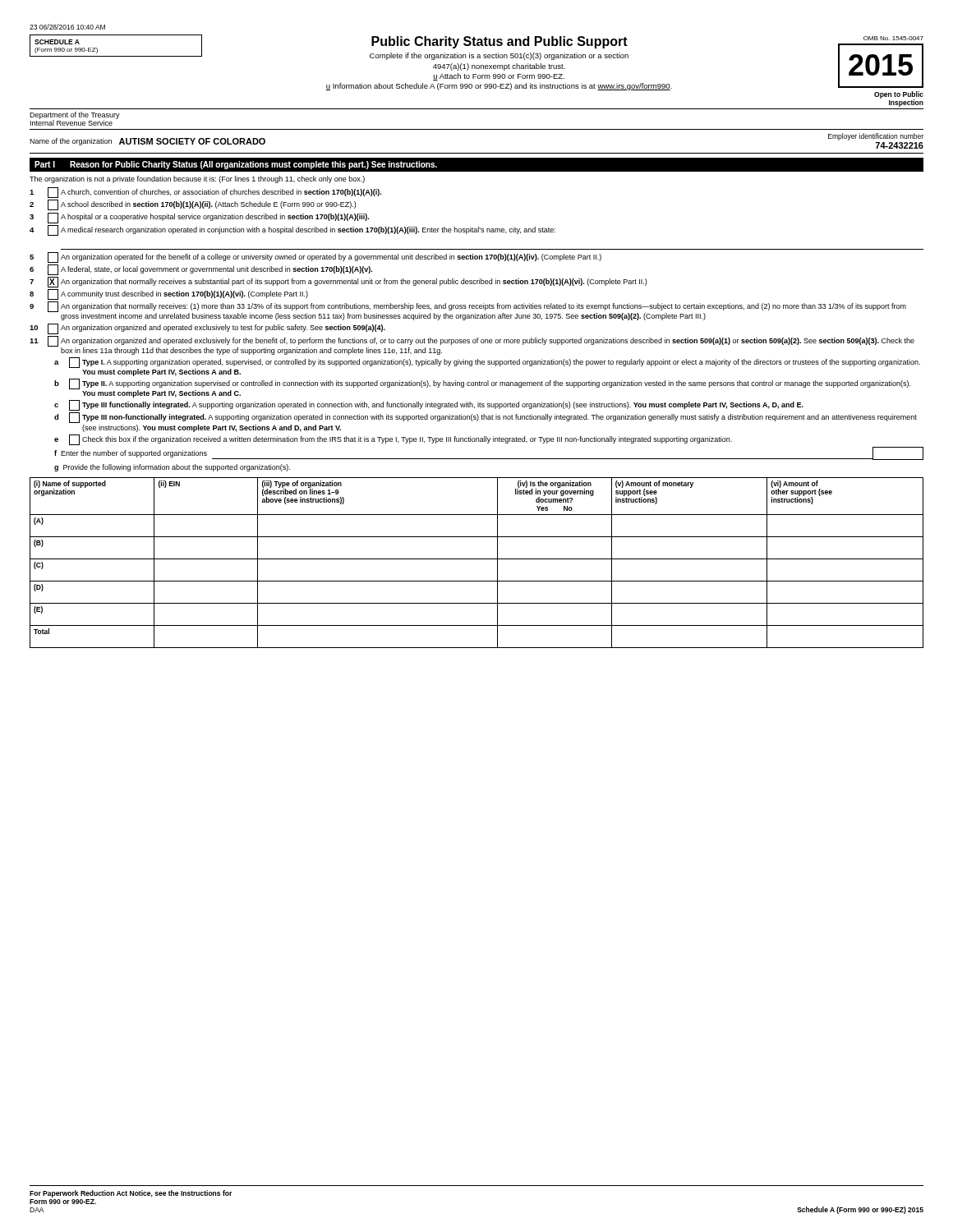Navigate to the block starting "4 A medical research organization"
The height and width of the screenshot is (1232, 953).
coord(476,230)
